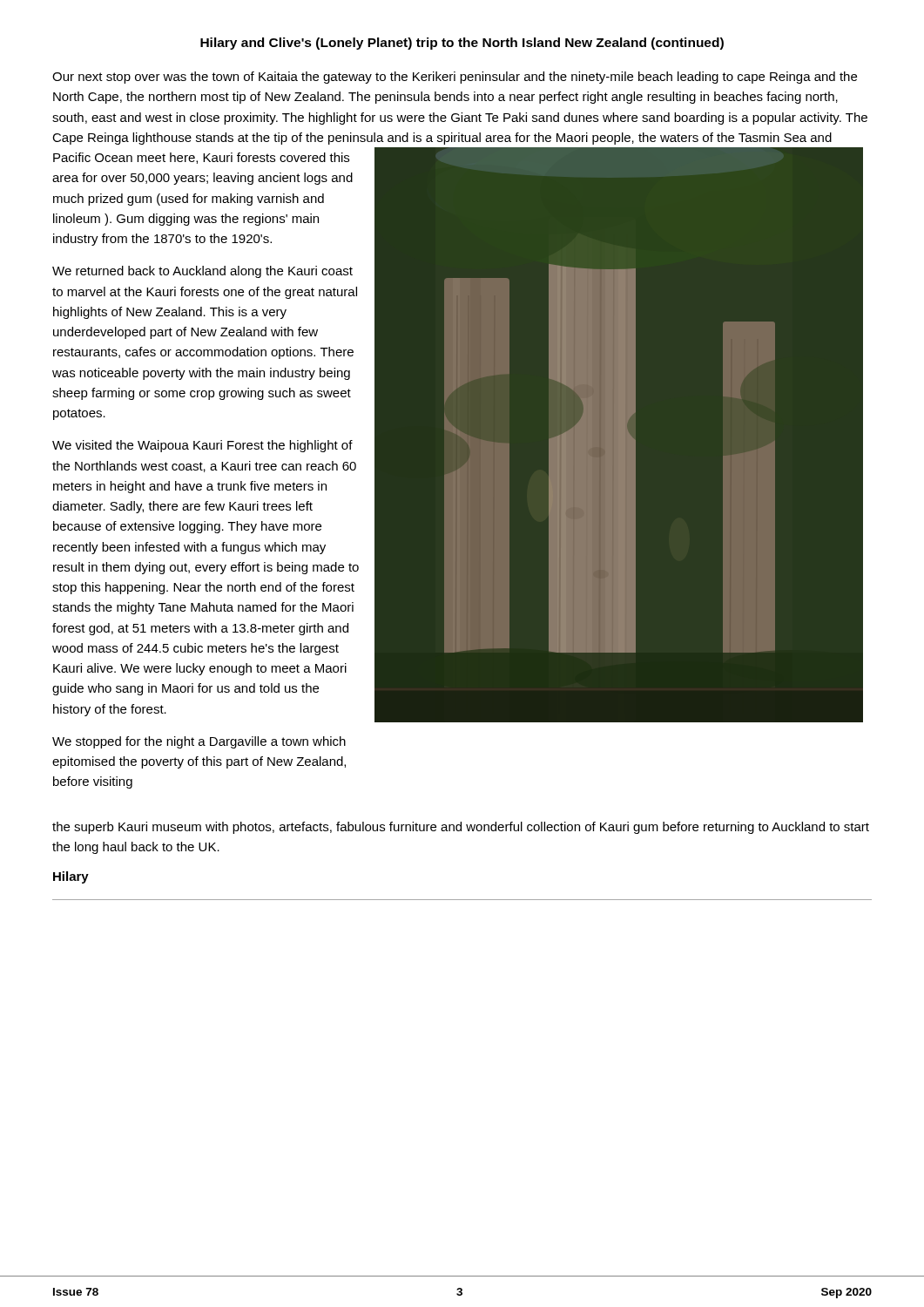Select the text block starting "the superb Kauri museum with"
This screenshot has width=924, height=1307.
461,836
